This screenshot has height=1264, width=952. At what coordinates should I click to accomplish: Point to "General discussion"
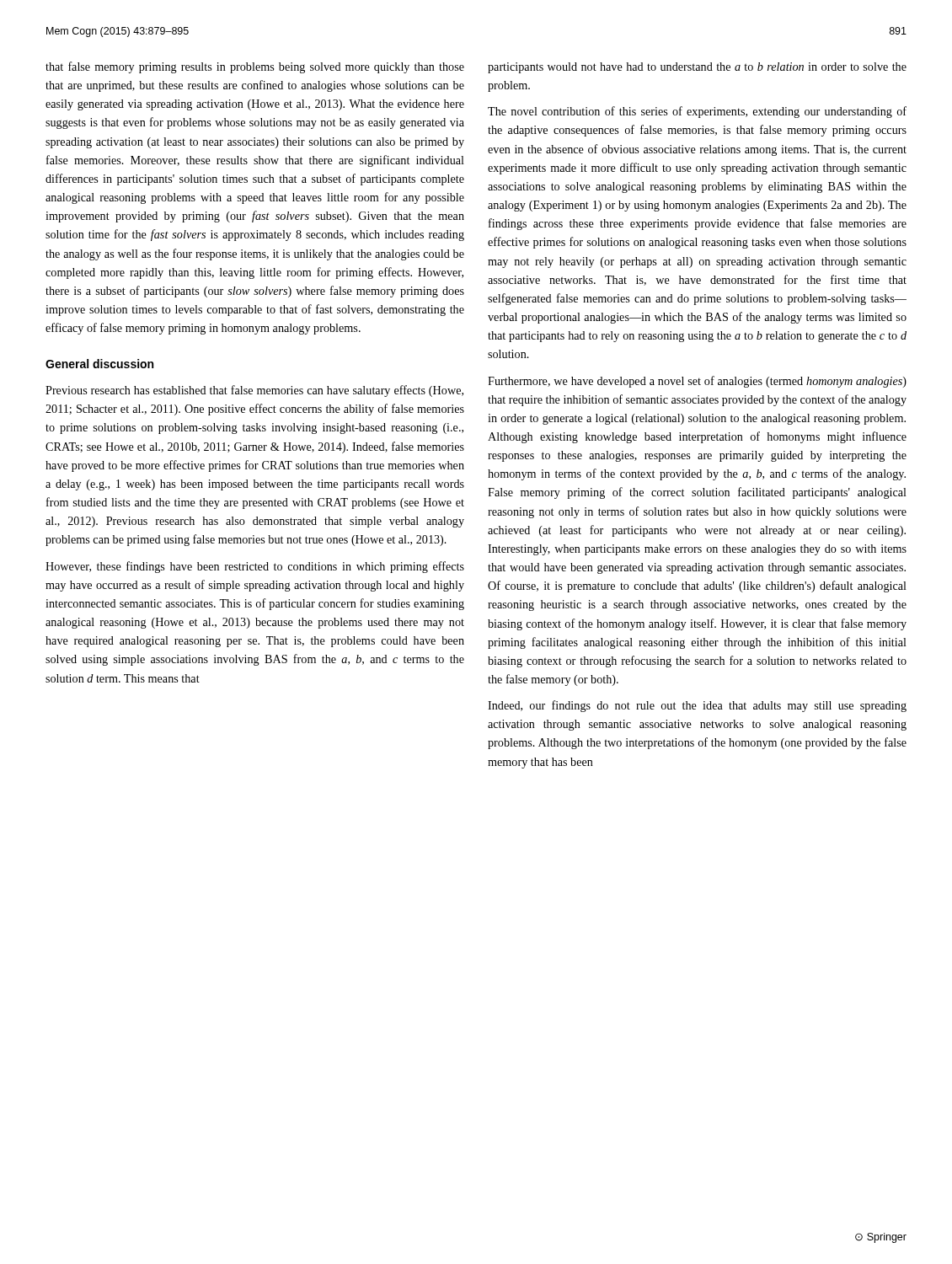100,364
